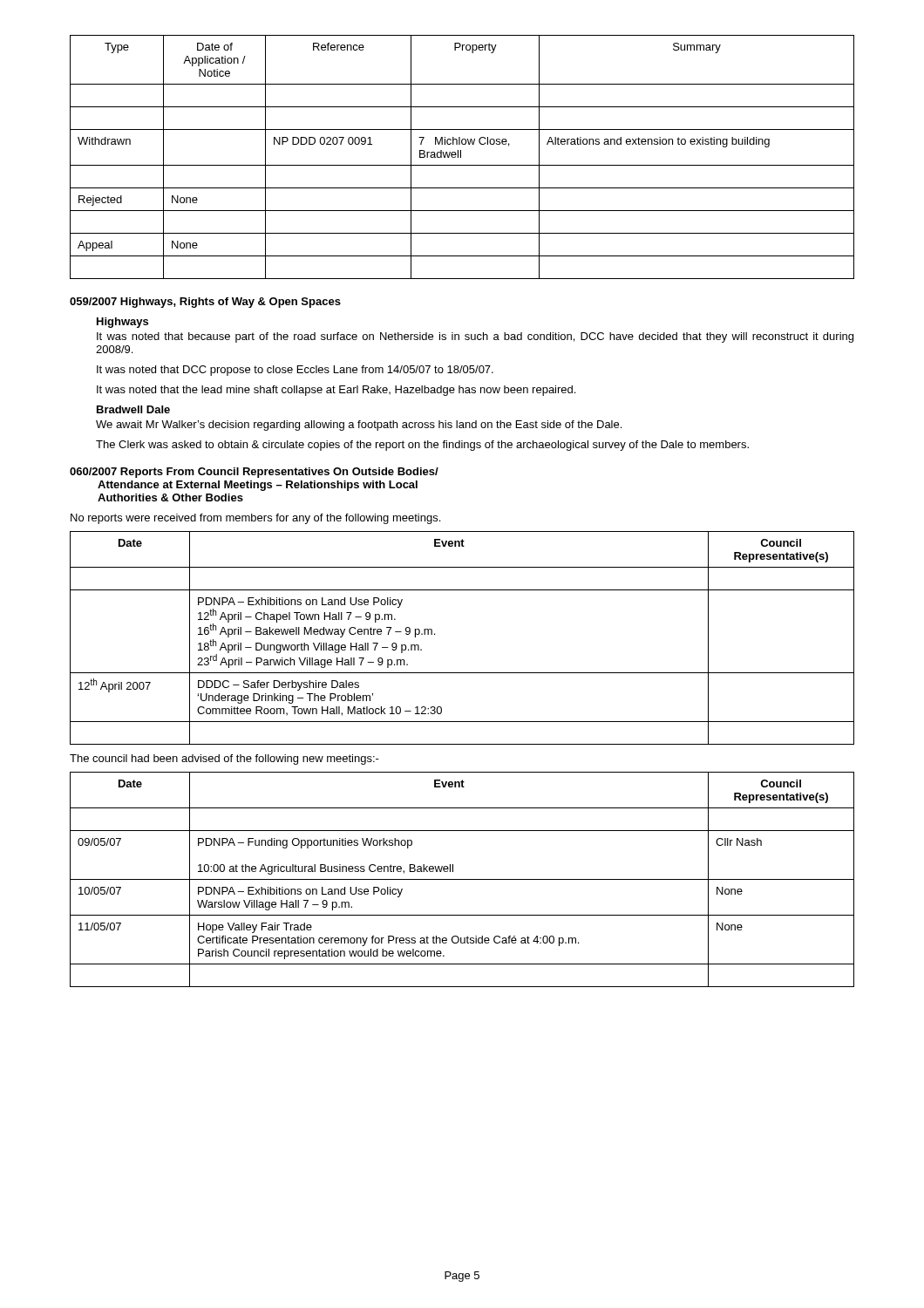The height and width of the screenshot is (1308, 924).
Task: Locate the section header that opens with "059/2007 Highways, Rights of Way & Open"
Action: pyautogui.click(x=205, y=301)
